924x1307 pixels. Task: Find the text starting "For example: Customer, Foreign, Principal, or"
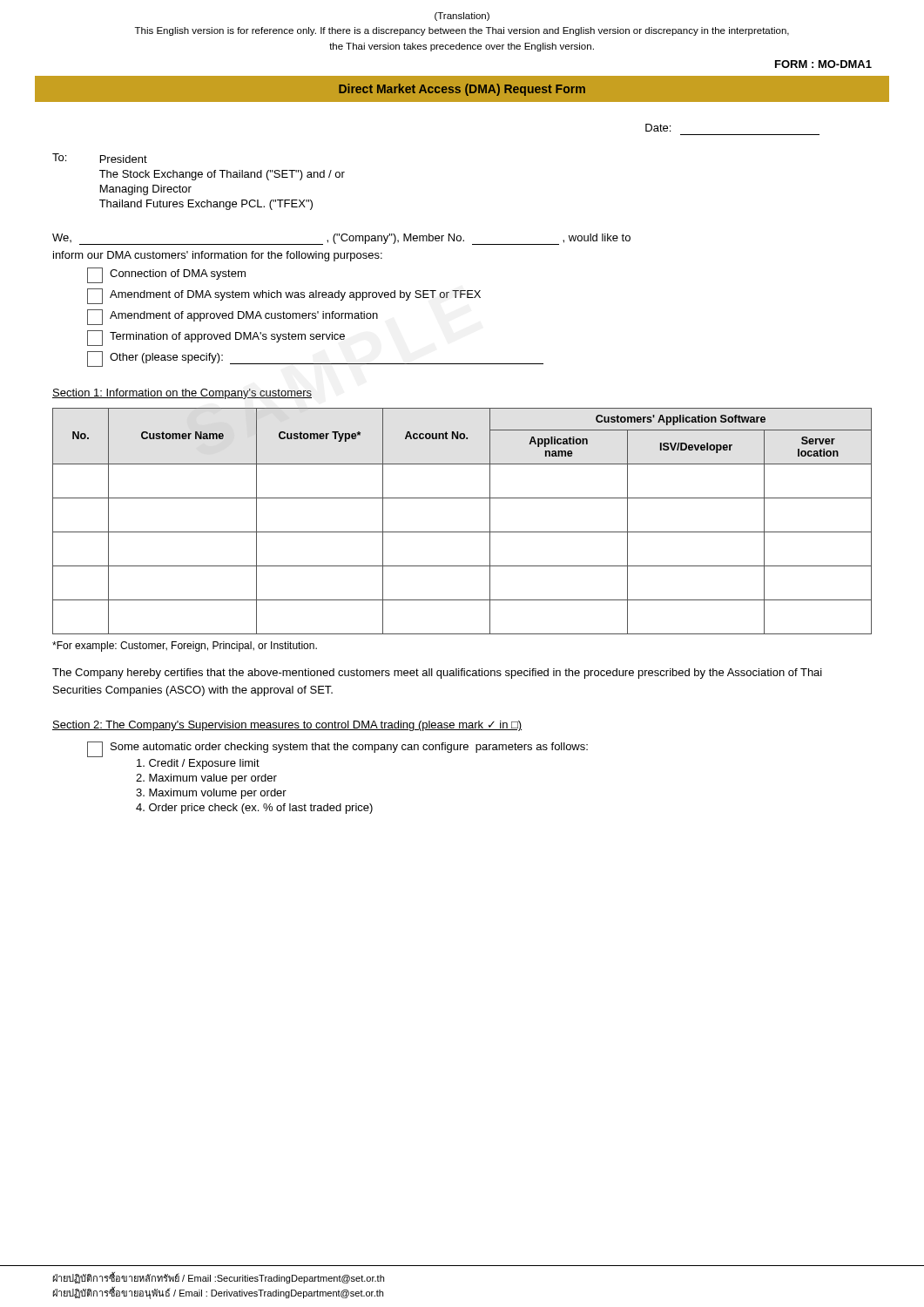click(185, 645)
